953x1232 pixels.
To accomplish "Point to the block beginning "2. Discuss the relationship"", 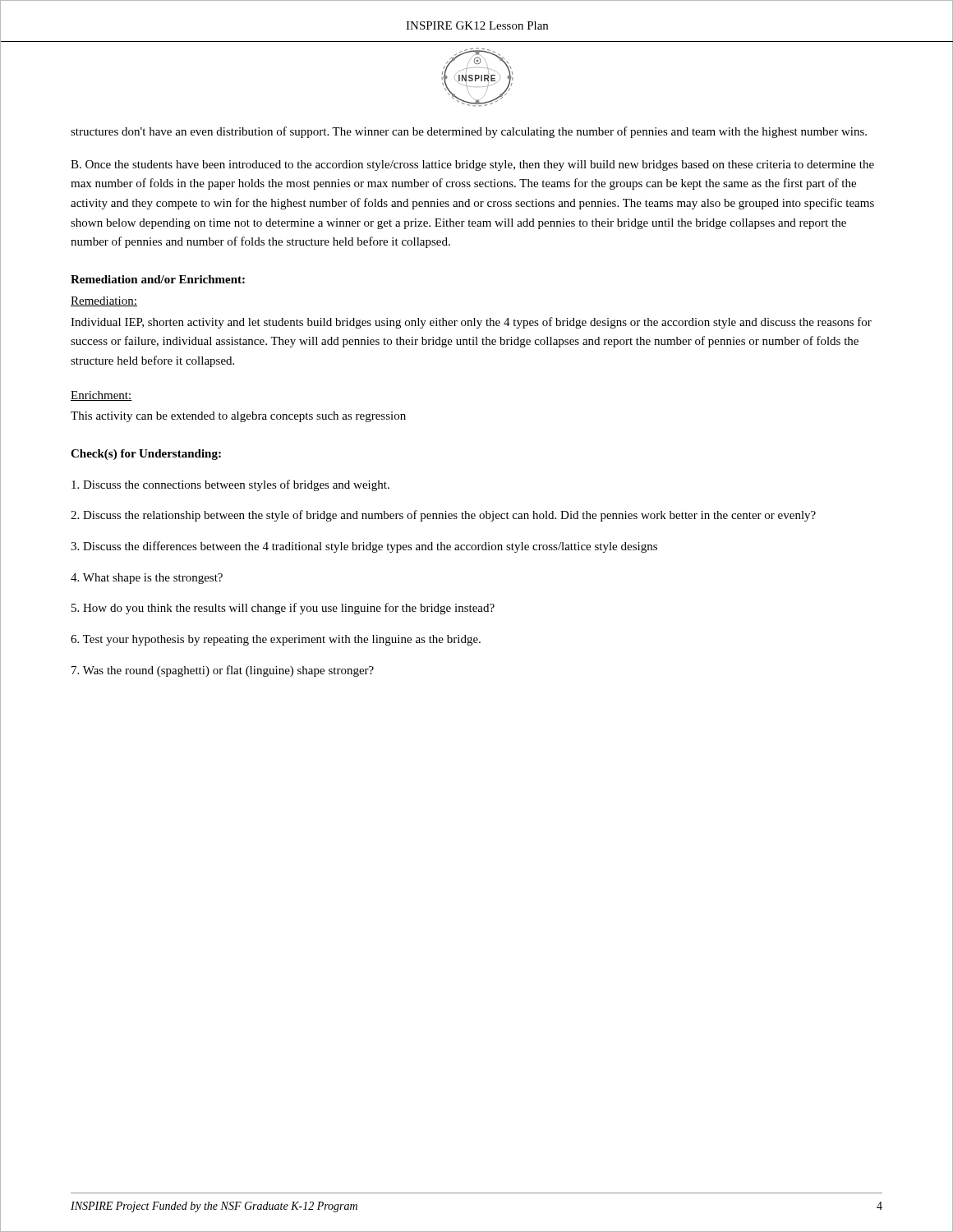I will pyautogui.click(x=443, y=515).
